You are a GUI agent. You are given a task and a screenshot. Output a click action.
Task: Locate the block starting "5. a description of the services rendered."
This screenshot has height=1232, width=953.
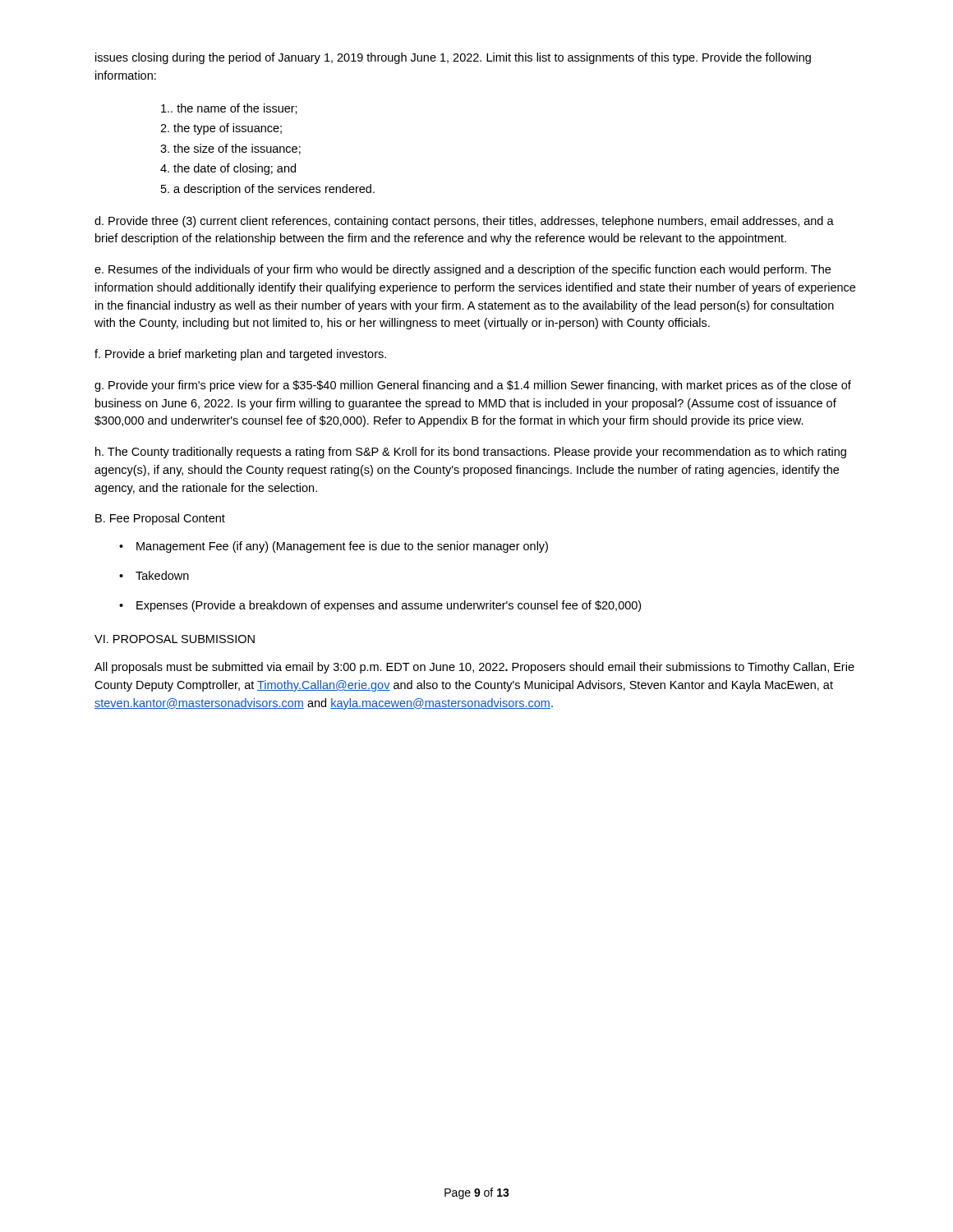[268, 189]
